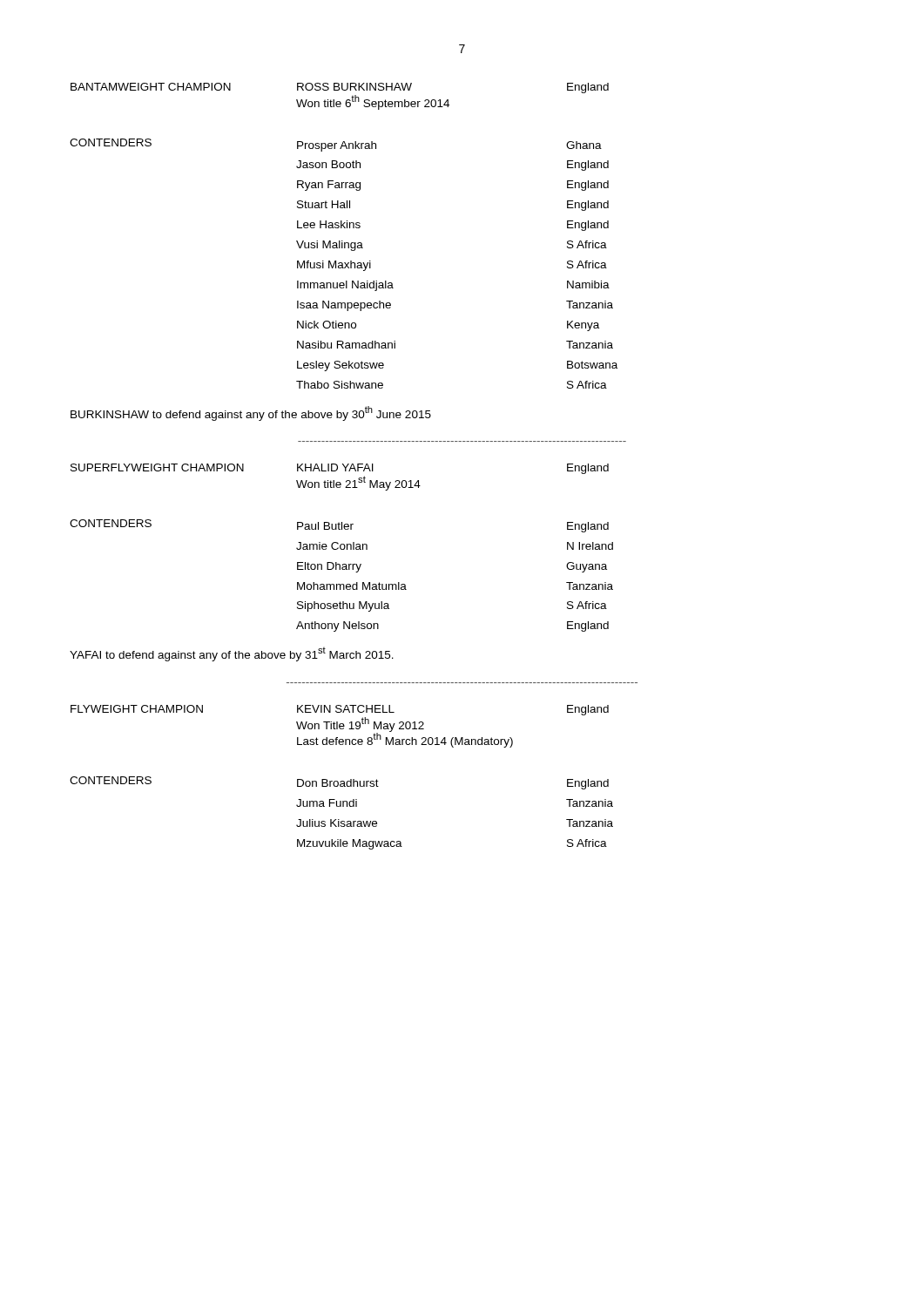The image size is (924, 1307).
Task: Select the text block starting "CONTENDERS Don Broadhurst Juma Fundi Julius Kisarawe"
Action: pyautogui.click(x=339, y=783)
